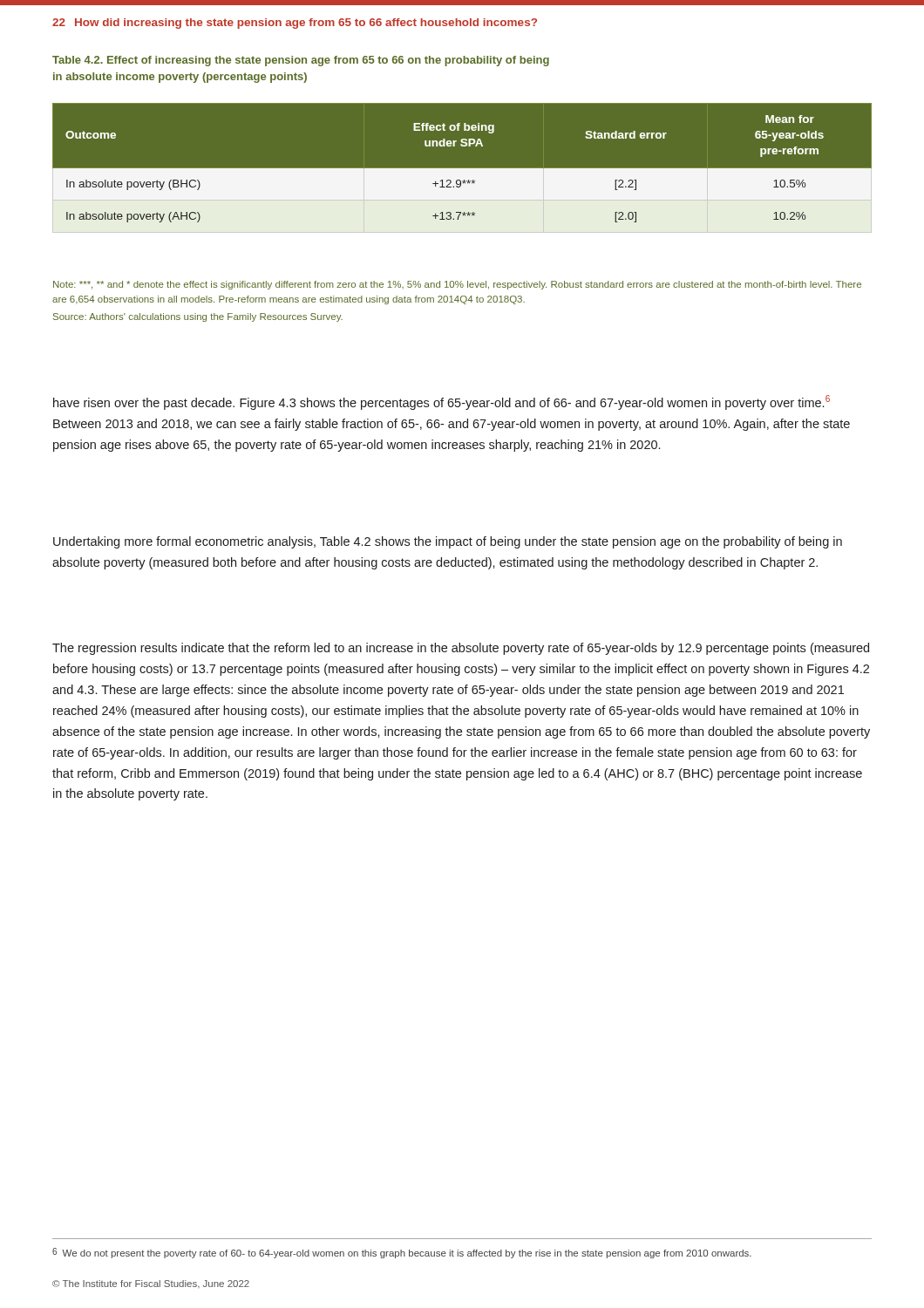Click on the text block starting "The regression results indicate that"
Image resolution: width=924 pixels, height=1308 pixels.
coord(462,722)
